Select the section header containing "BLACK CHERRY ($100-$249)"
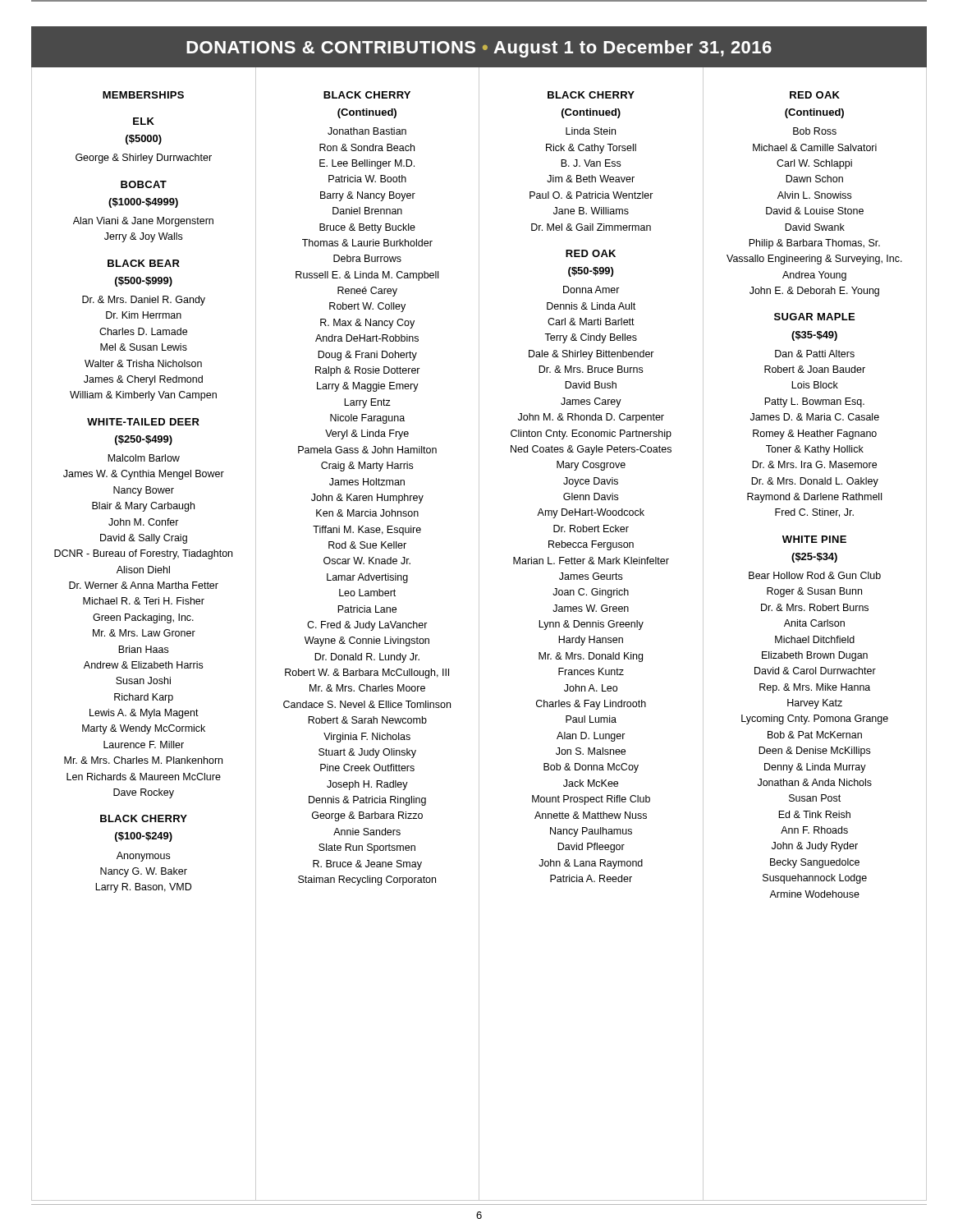Image resolution: width=958 pixels, height=1232 pixels. [143, 828]
